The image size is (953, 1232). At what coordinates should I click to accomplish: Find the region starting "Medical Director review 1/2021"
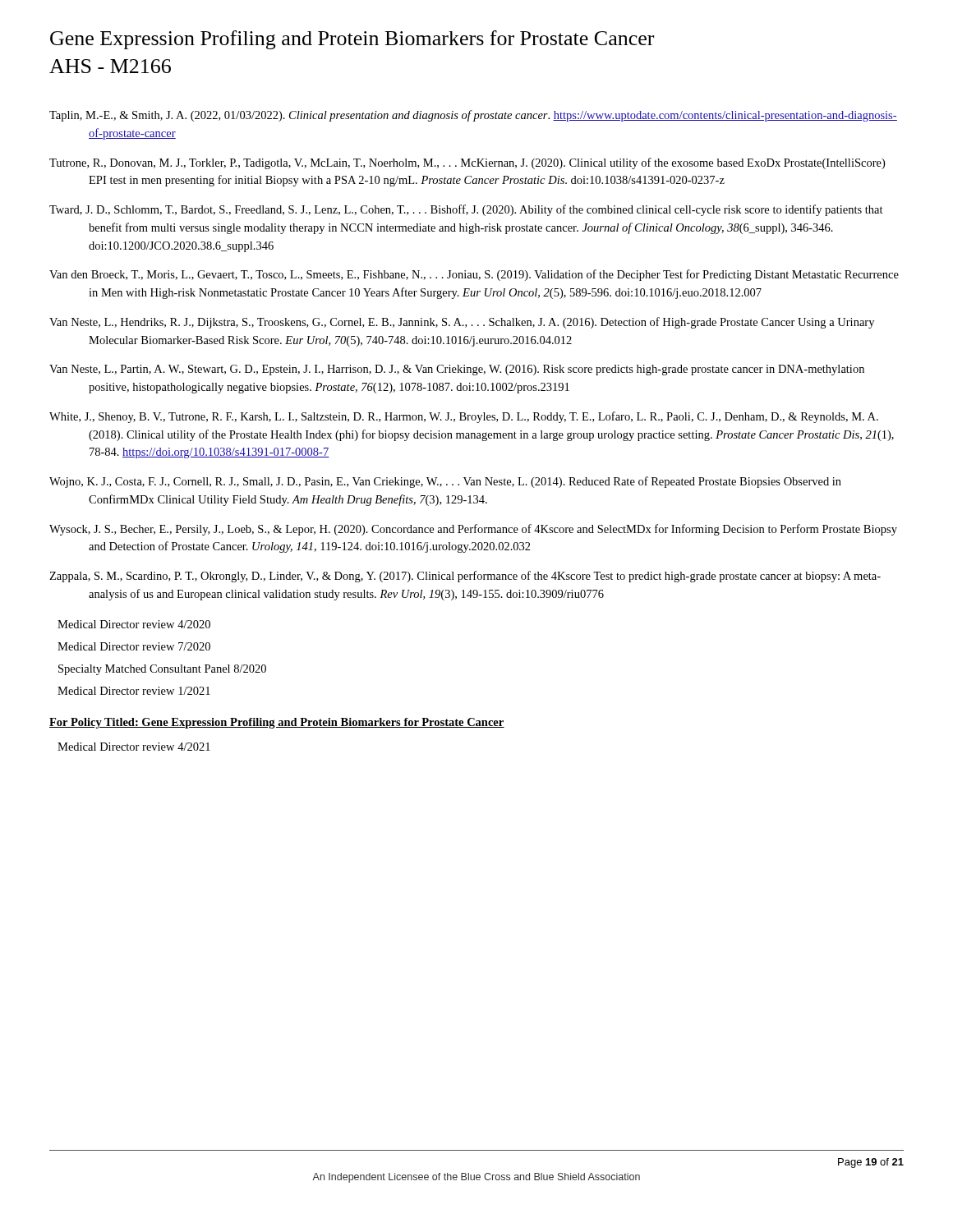tap(134, 691)
